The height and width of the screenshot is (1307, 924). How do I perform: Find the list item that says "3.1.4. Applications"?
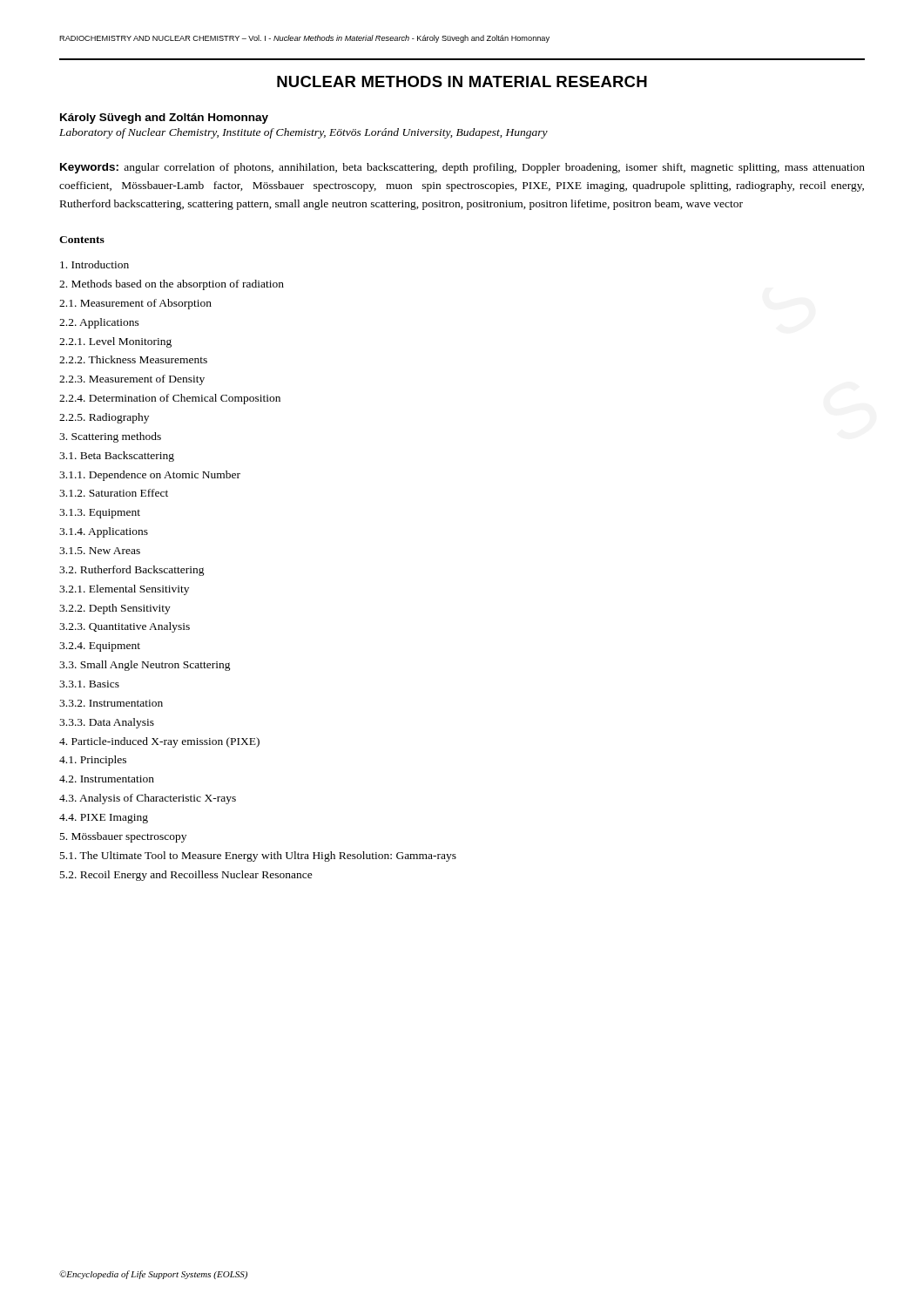coord(104,531)
